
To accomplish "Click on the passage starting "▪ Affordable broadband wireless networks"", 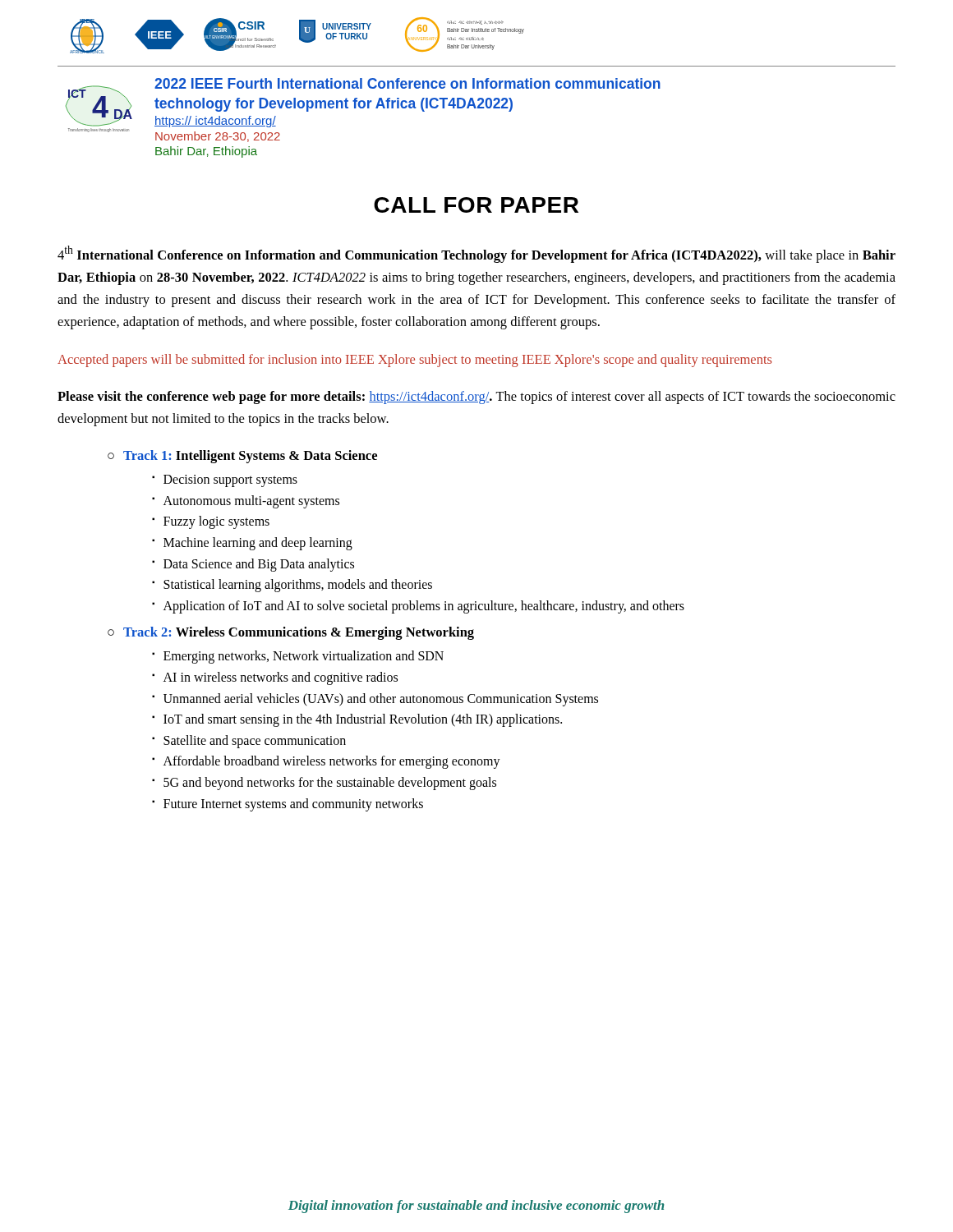I will pyautogui.click(x=326, y=762).
